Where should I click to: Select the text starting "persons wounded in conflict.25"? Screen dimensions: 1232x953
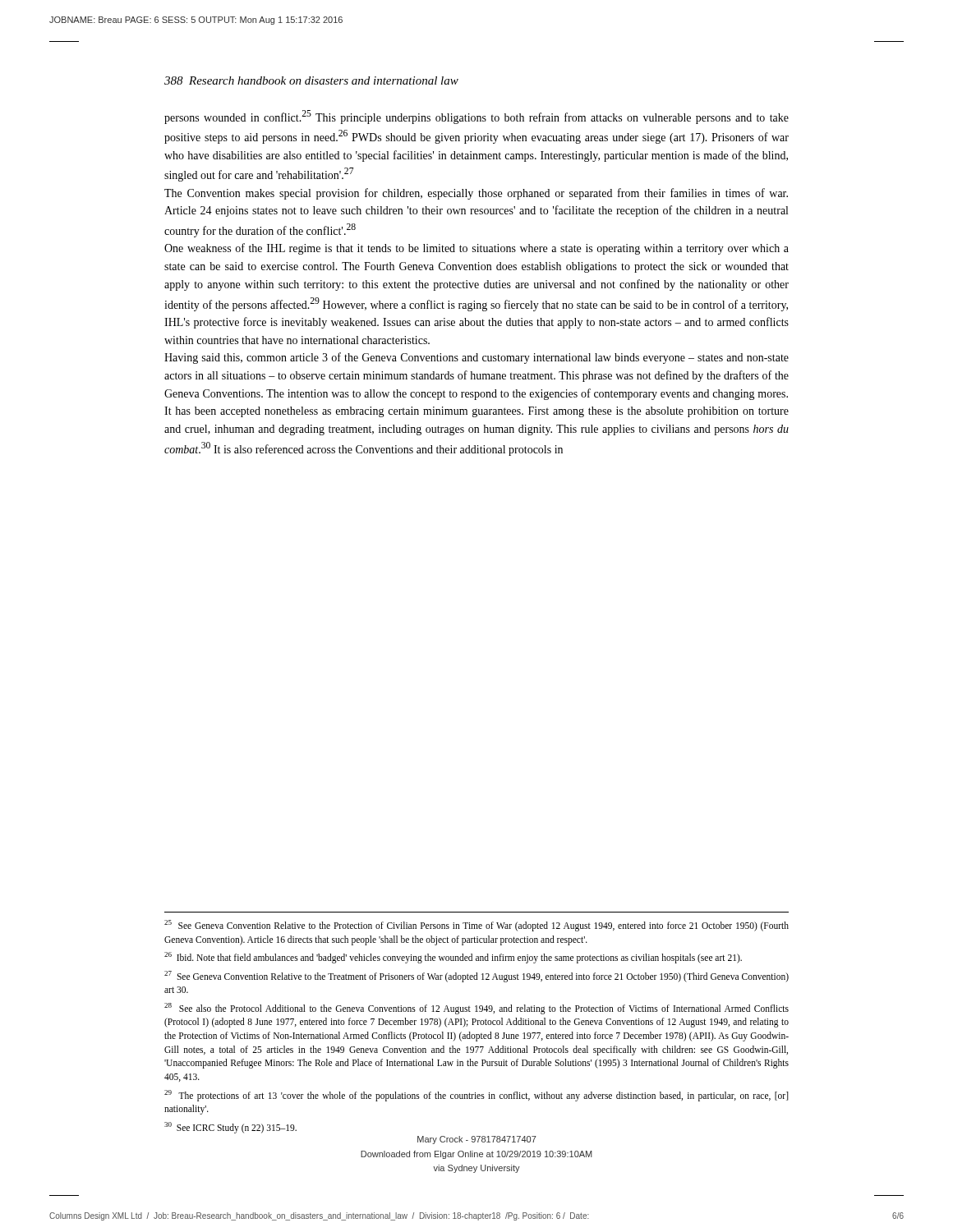pos(476,146)
